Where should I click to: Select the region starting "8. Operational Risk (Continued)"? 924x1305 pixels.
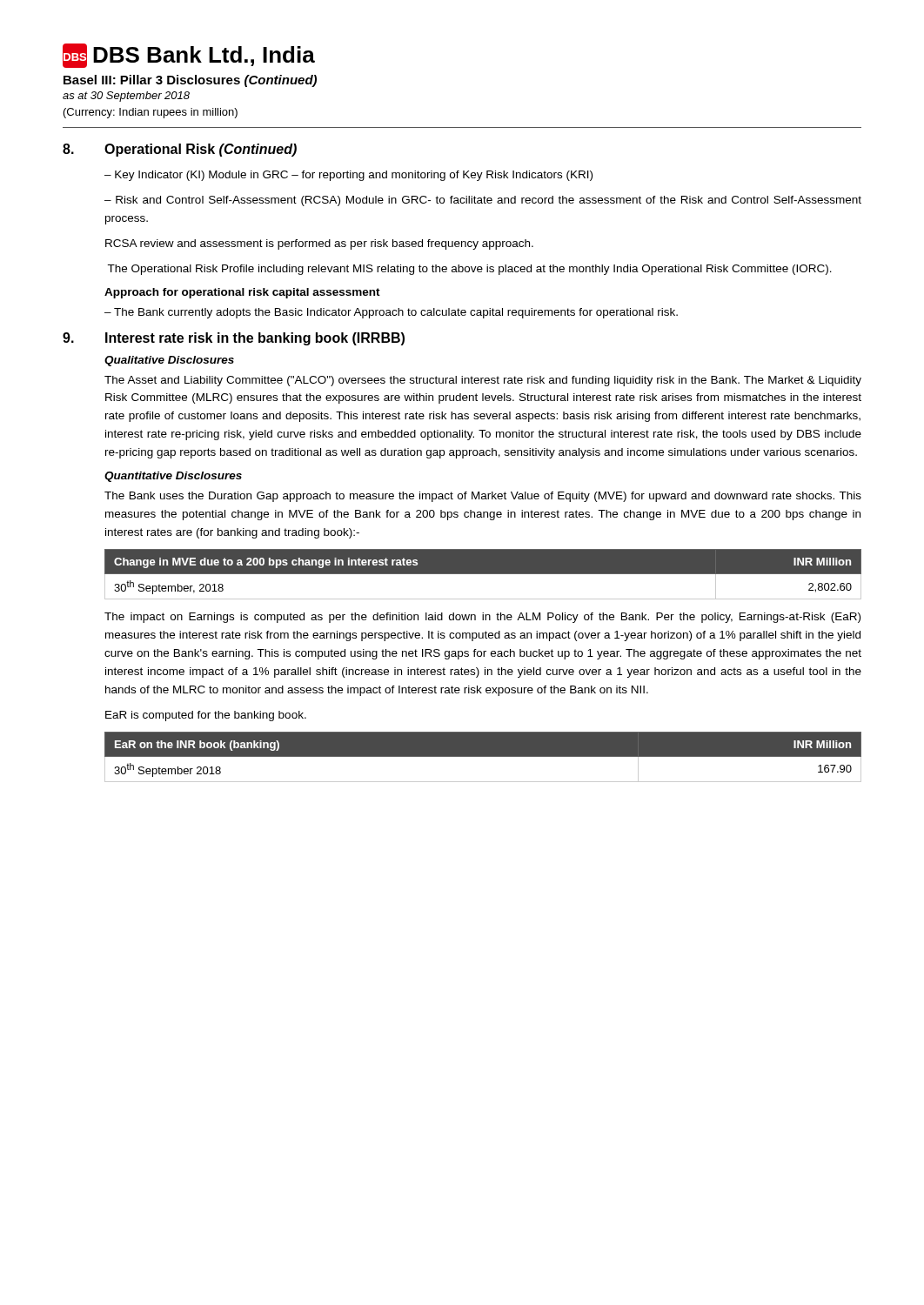click(x=180, y=150)
